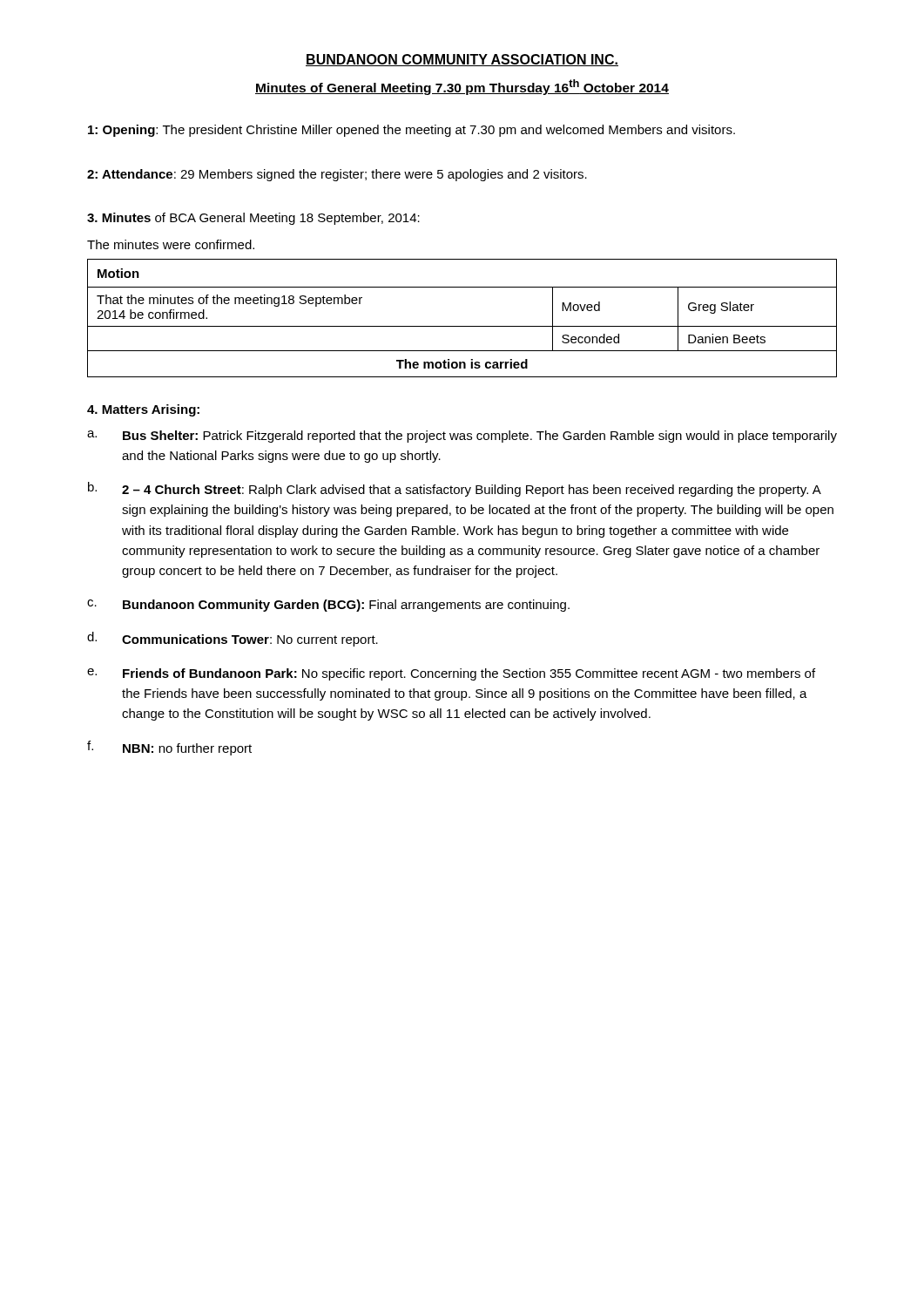
Task: Point to the region starting "d. Communications Tower:"
Action: click(x=233, y=639)
